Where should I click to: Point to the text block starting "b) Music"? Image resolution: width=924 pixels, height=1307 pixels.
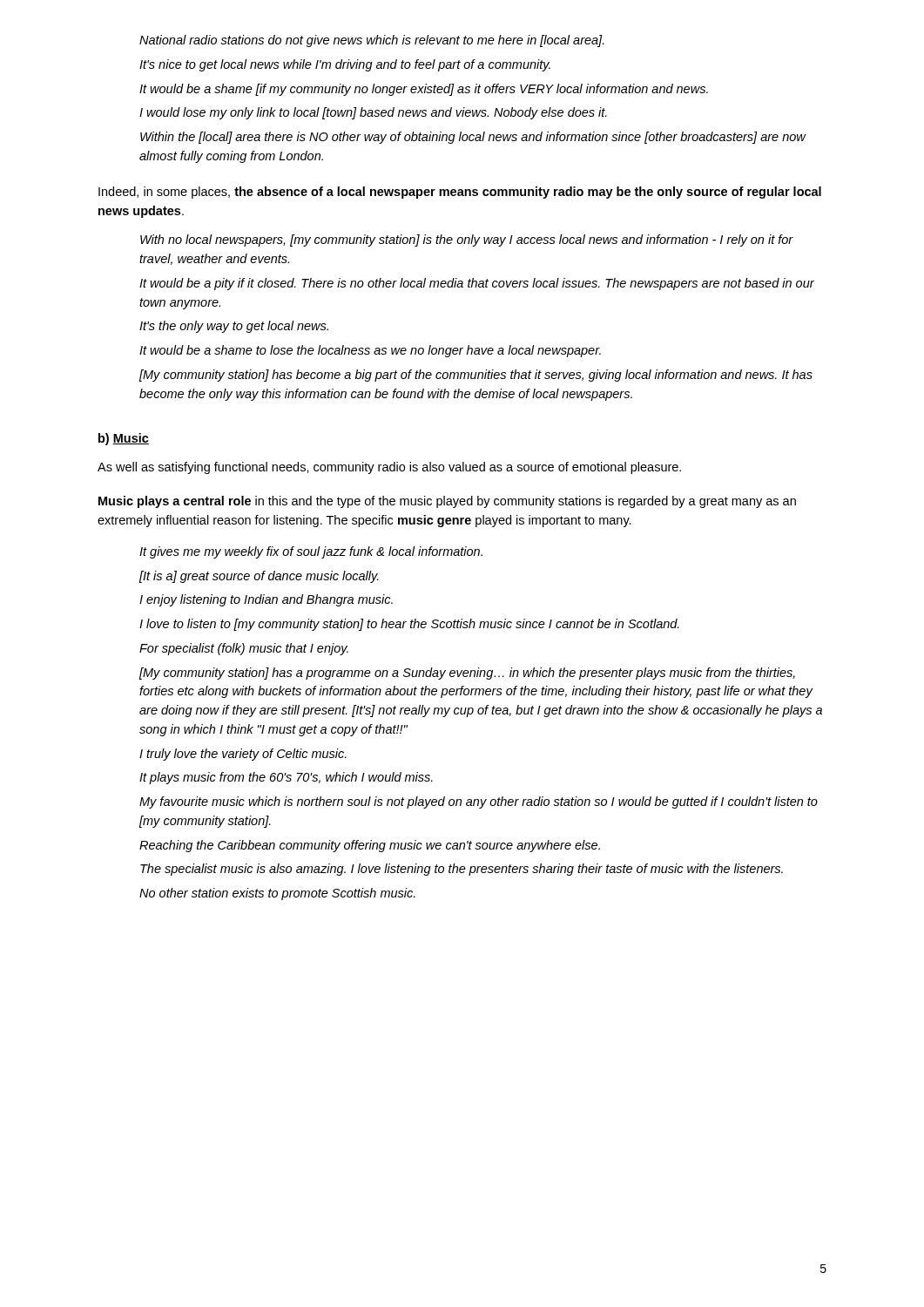pyautogui.click(x=123, y=439)
